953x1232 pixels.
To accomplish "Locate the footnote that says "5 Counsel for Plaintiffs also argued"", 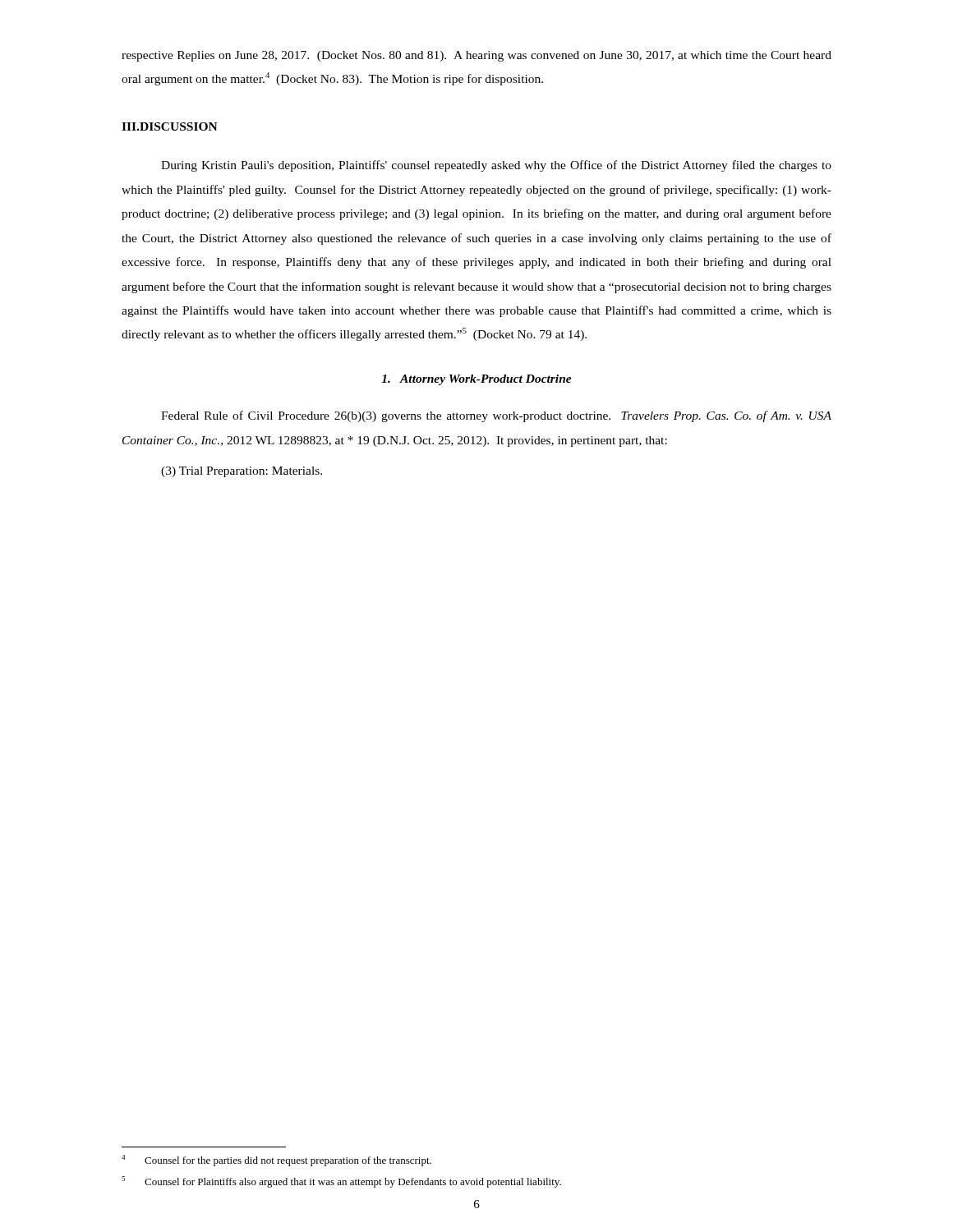I will [x=476, y=1181].
